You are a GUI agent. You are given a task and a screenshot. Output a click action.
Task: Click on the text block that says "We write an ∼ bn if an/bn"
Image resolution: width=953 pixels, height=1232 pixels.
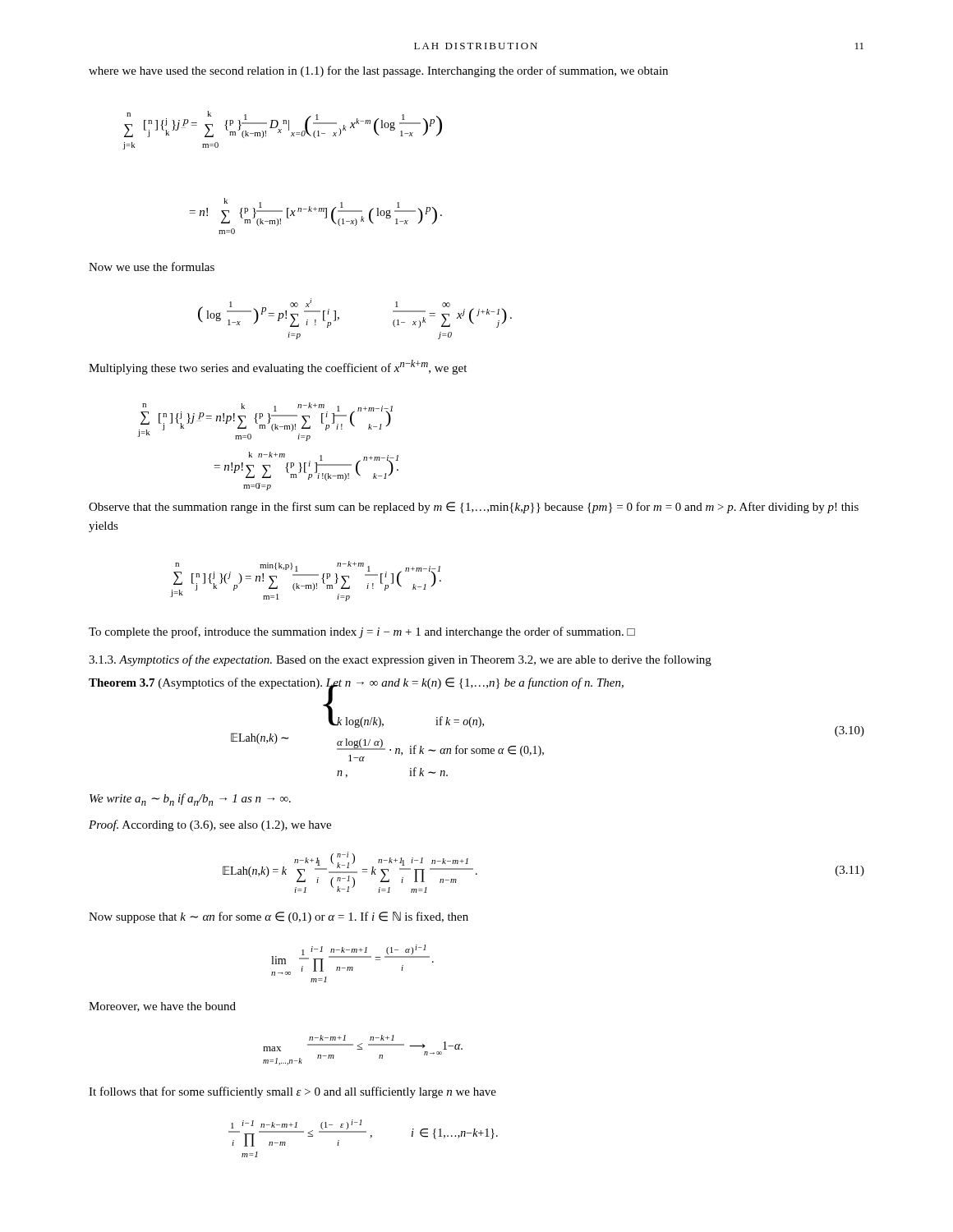click(190, 800)
